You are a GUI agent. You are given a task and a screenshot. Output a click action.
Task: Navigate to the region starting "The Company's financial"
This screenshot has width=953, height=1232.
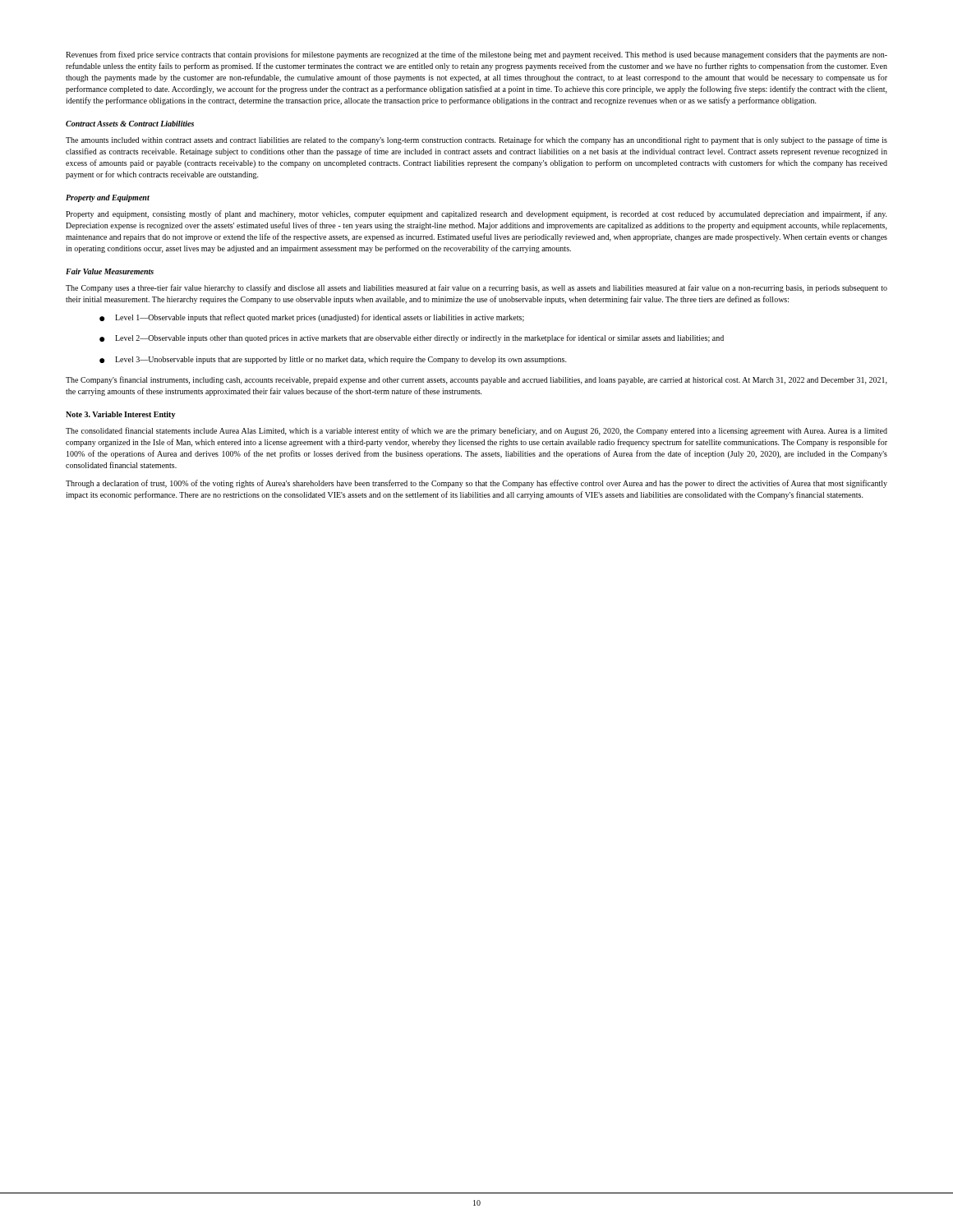(x=476, y=386)
